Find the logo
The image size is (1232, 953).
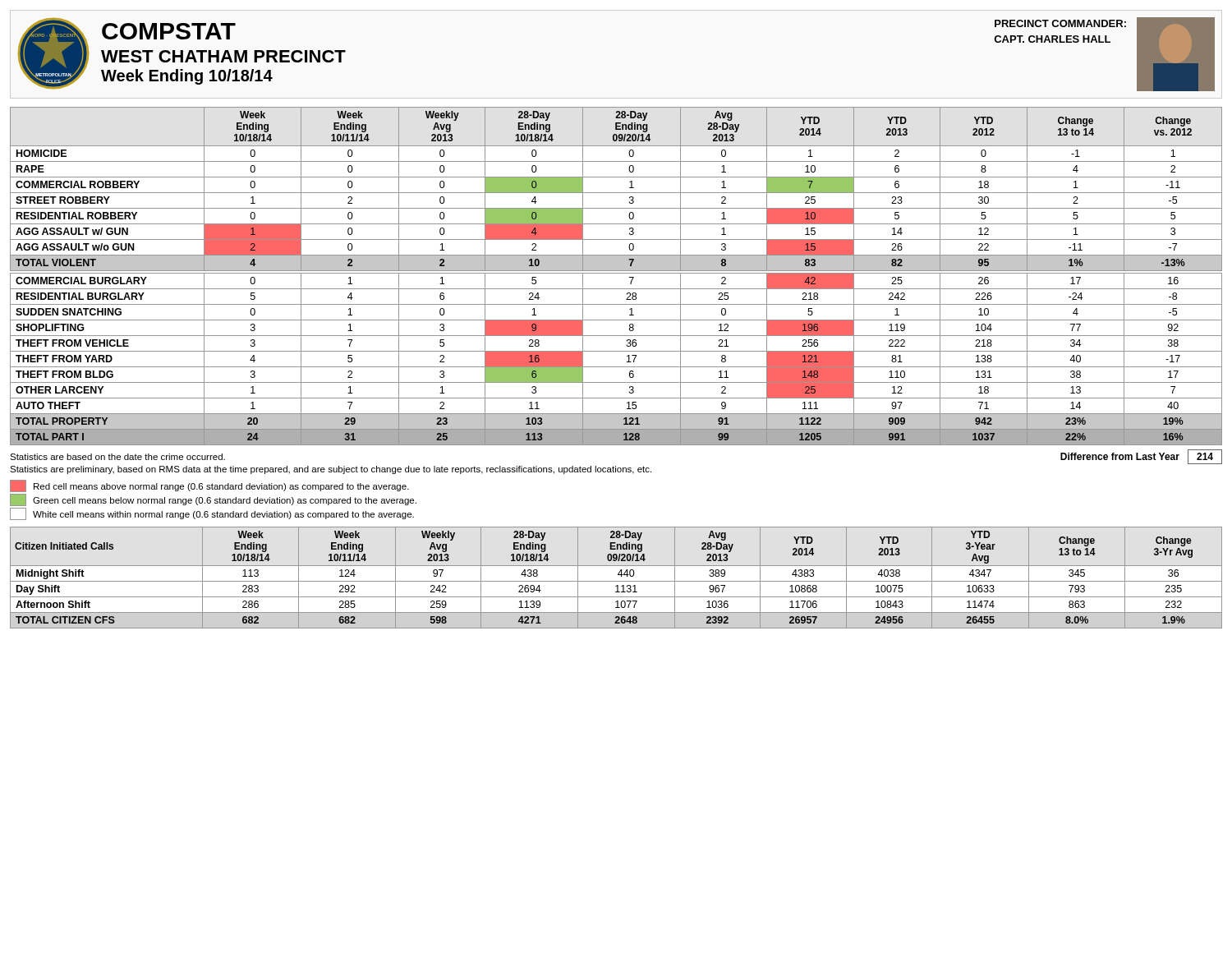click(x=53, y=53)
